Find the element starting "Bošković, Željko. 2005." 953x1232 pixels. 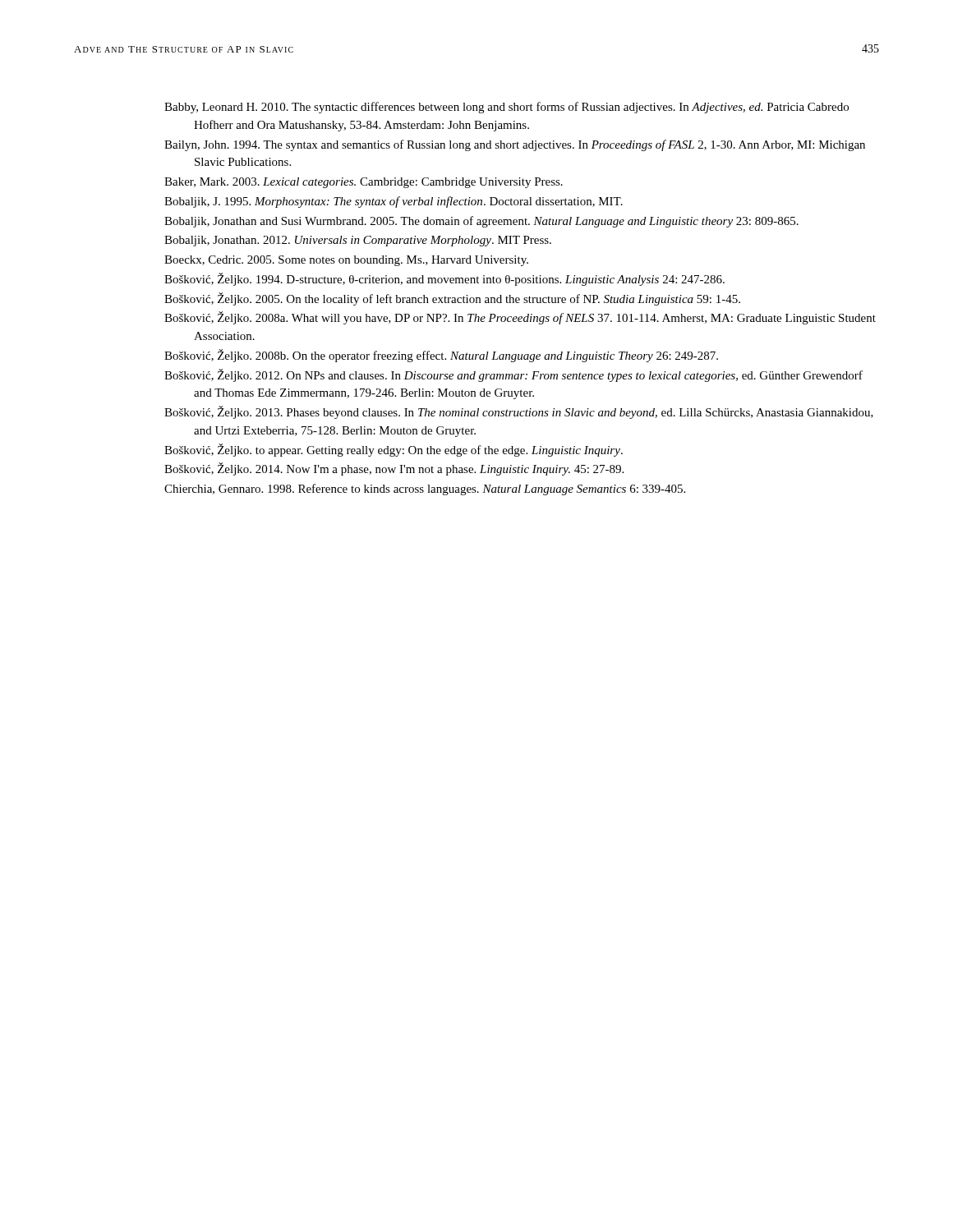[x=453, y=299]
